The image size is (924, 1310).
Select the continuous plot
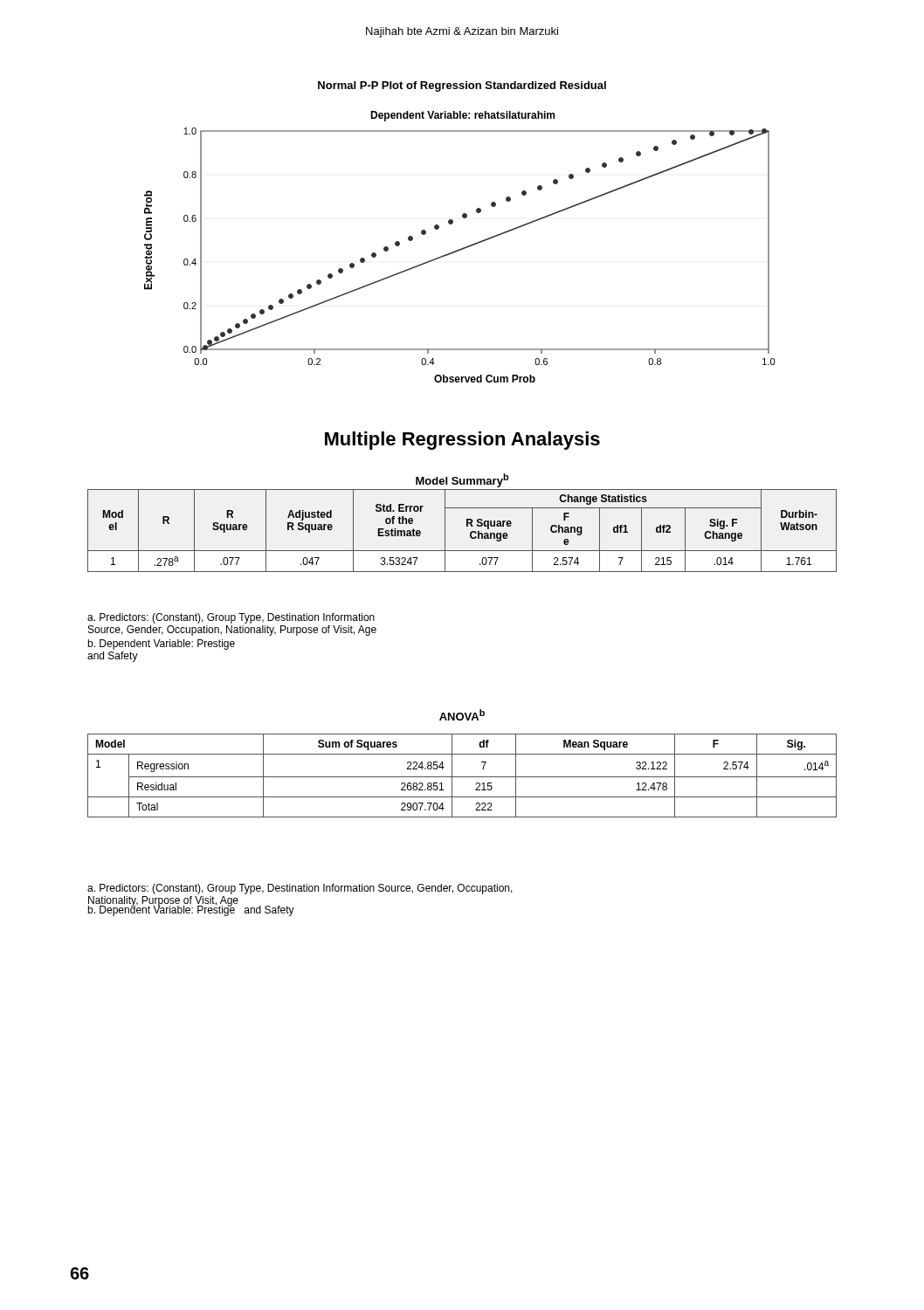pos(463,249)
